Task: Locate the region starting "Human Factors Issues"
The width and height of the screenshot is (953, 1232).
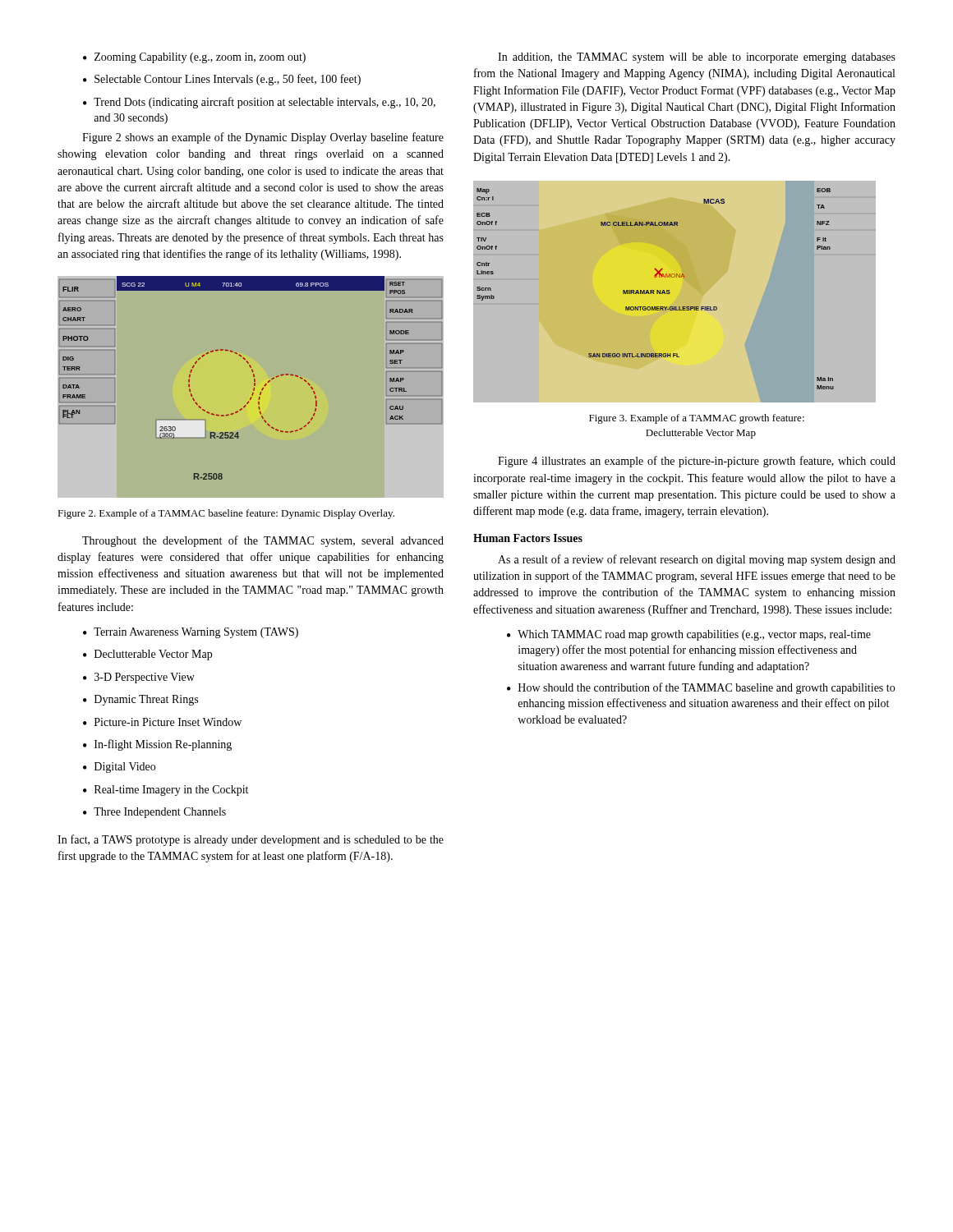Action: (x=528, y=538)
